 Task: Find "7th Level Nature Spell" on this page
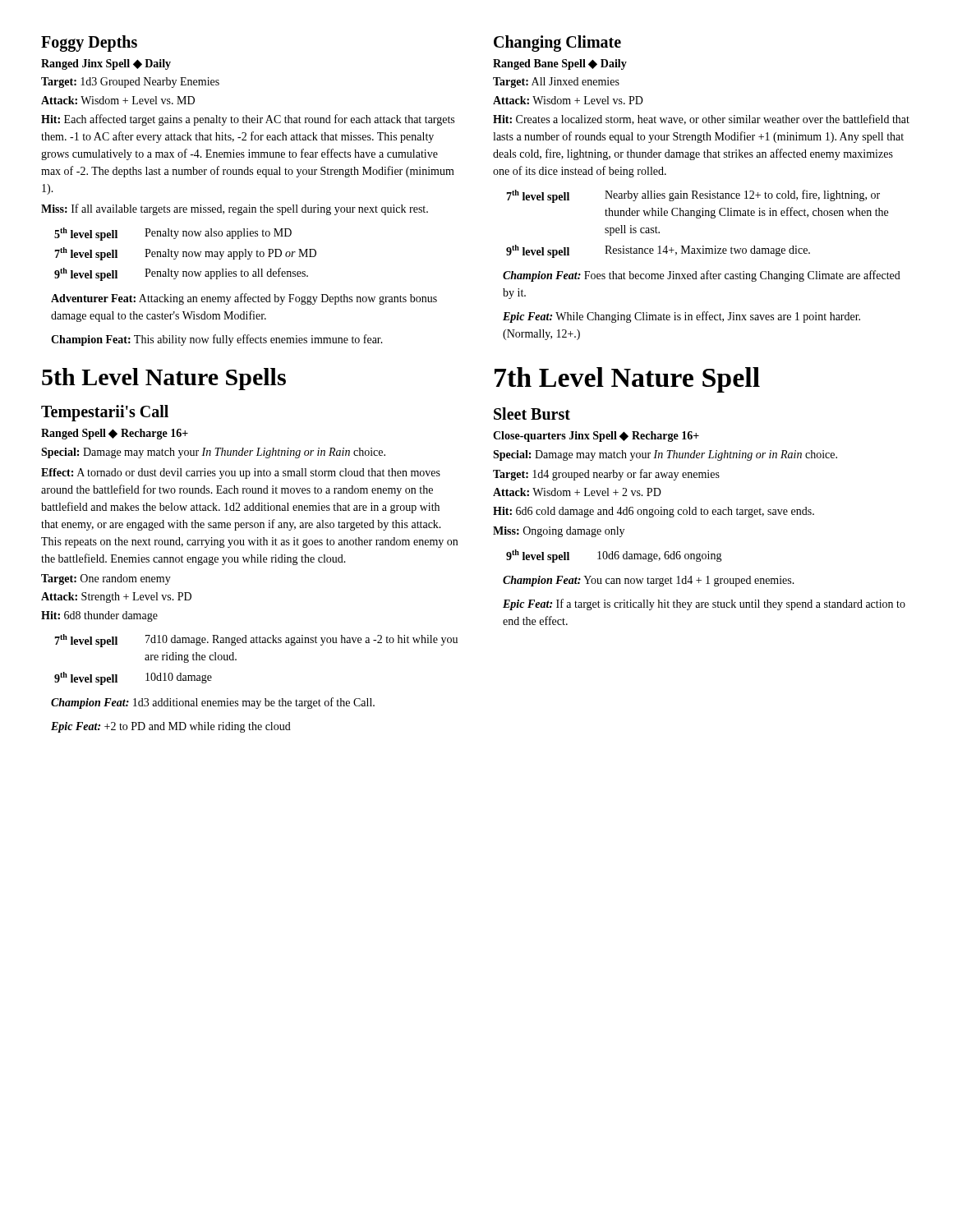(627, 377)
